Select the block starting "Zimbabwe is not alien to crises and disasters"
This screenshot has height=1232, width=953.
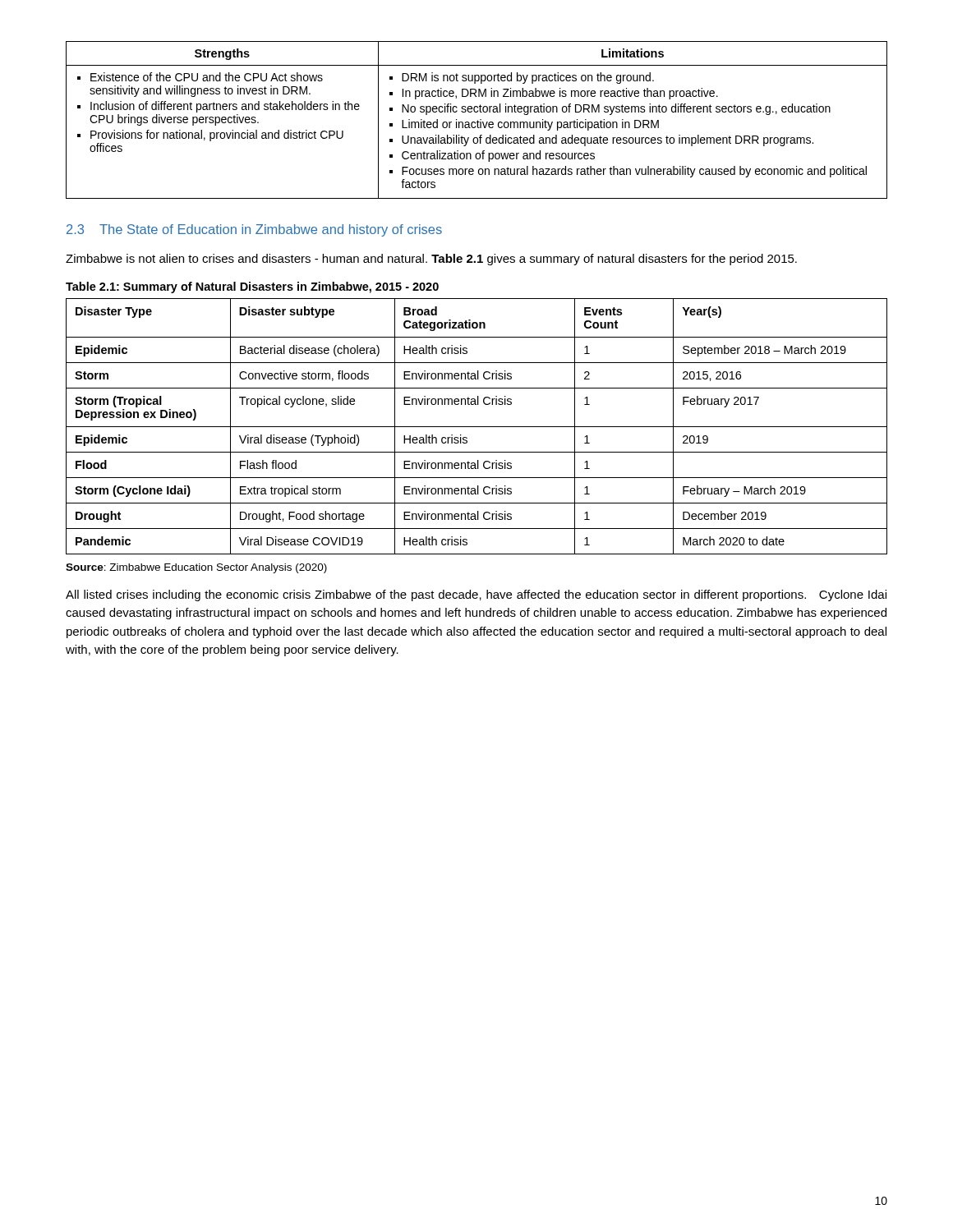(x=476, y=259)
